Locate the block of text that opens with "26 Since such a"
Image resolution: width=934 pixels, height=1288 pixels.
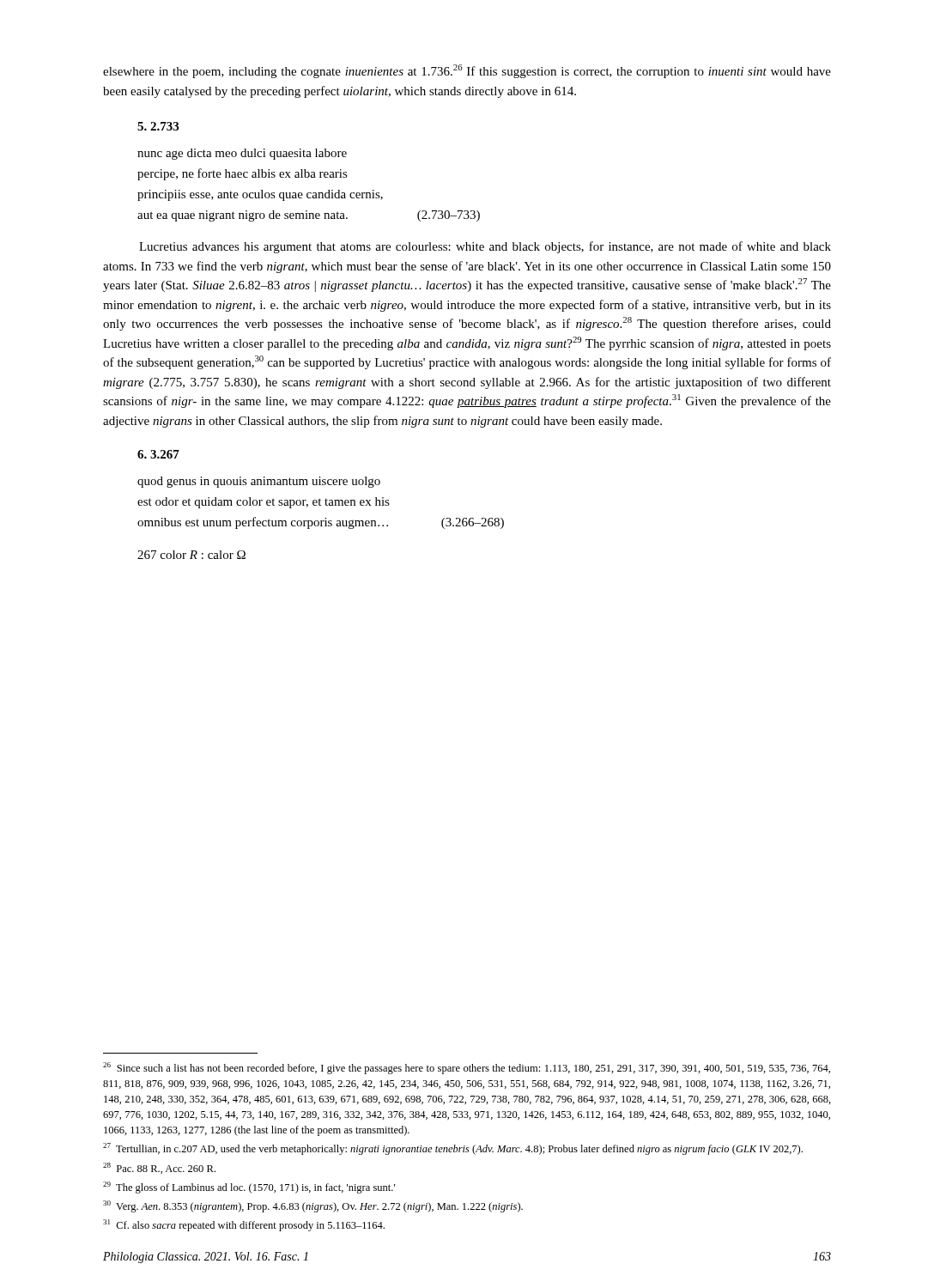[x=467, y=1098]
